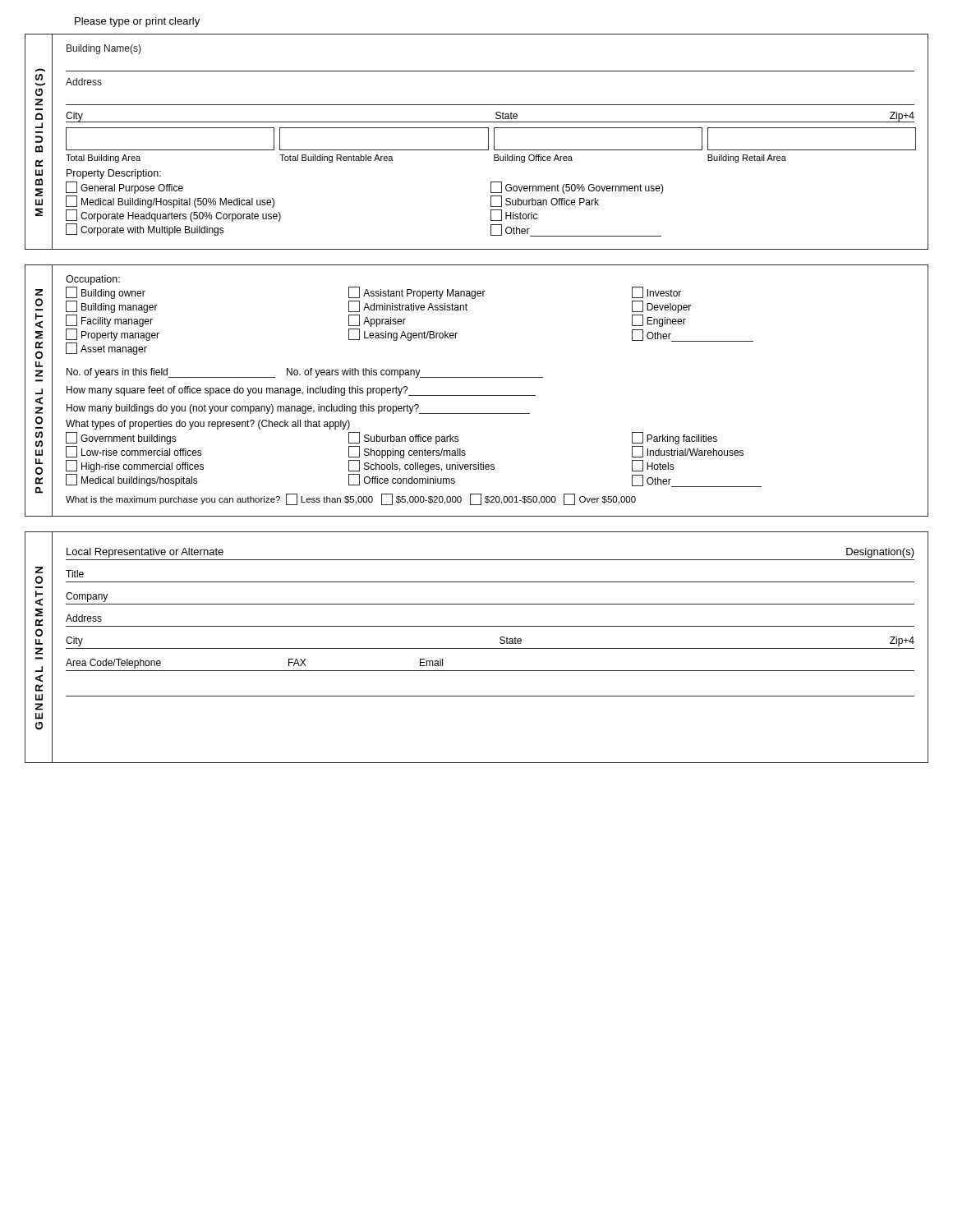Select the region starting "Total Building Area Total"

[490, 145]
